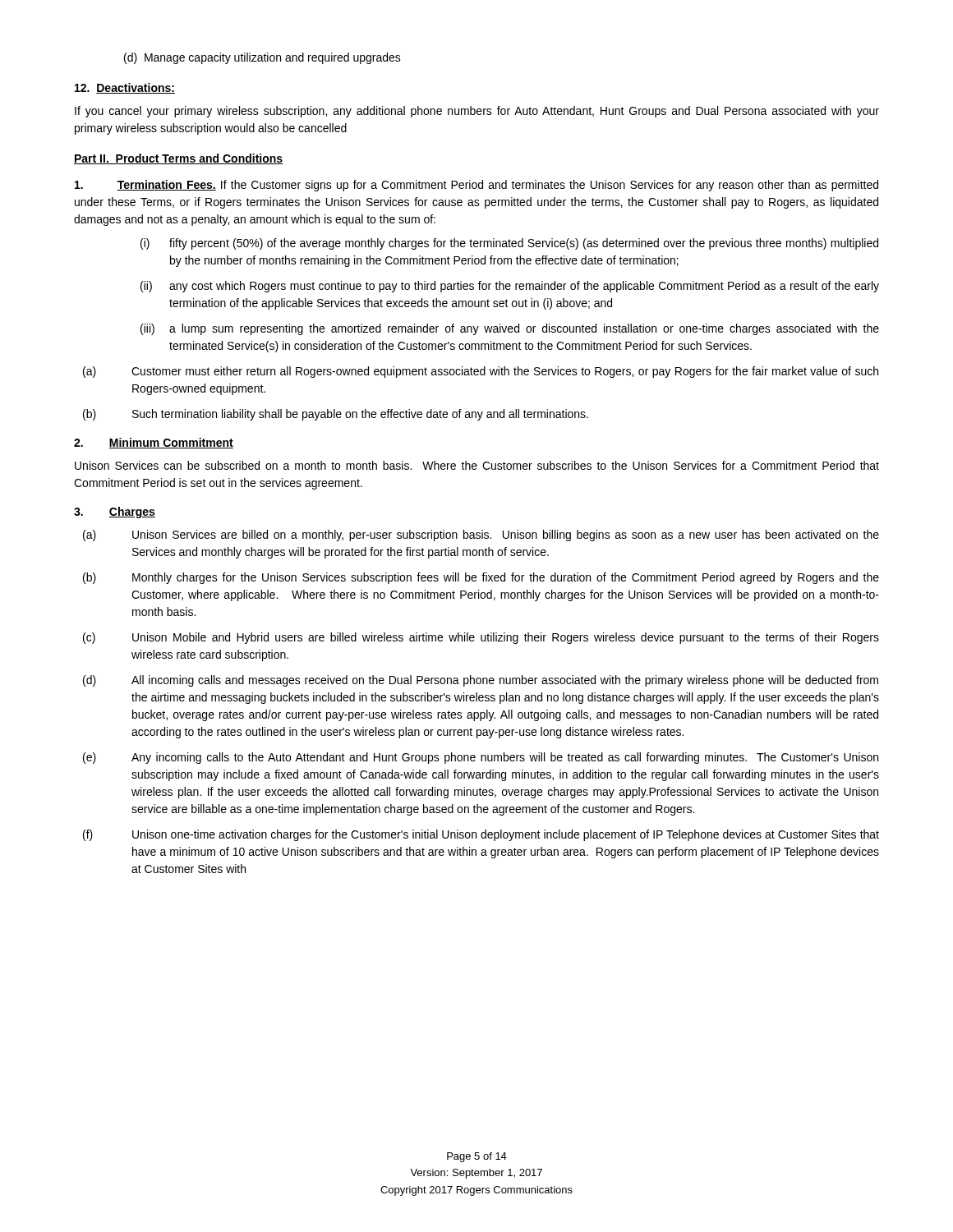The image size is (953, 1232).
Task: Click on the list item containing "(f) Unison one-time activation"
Action: pos(476,852)
